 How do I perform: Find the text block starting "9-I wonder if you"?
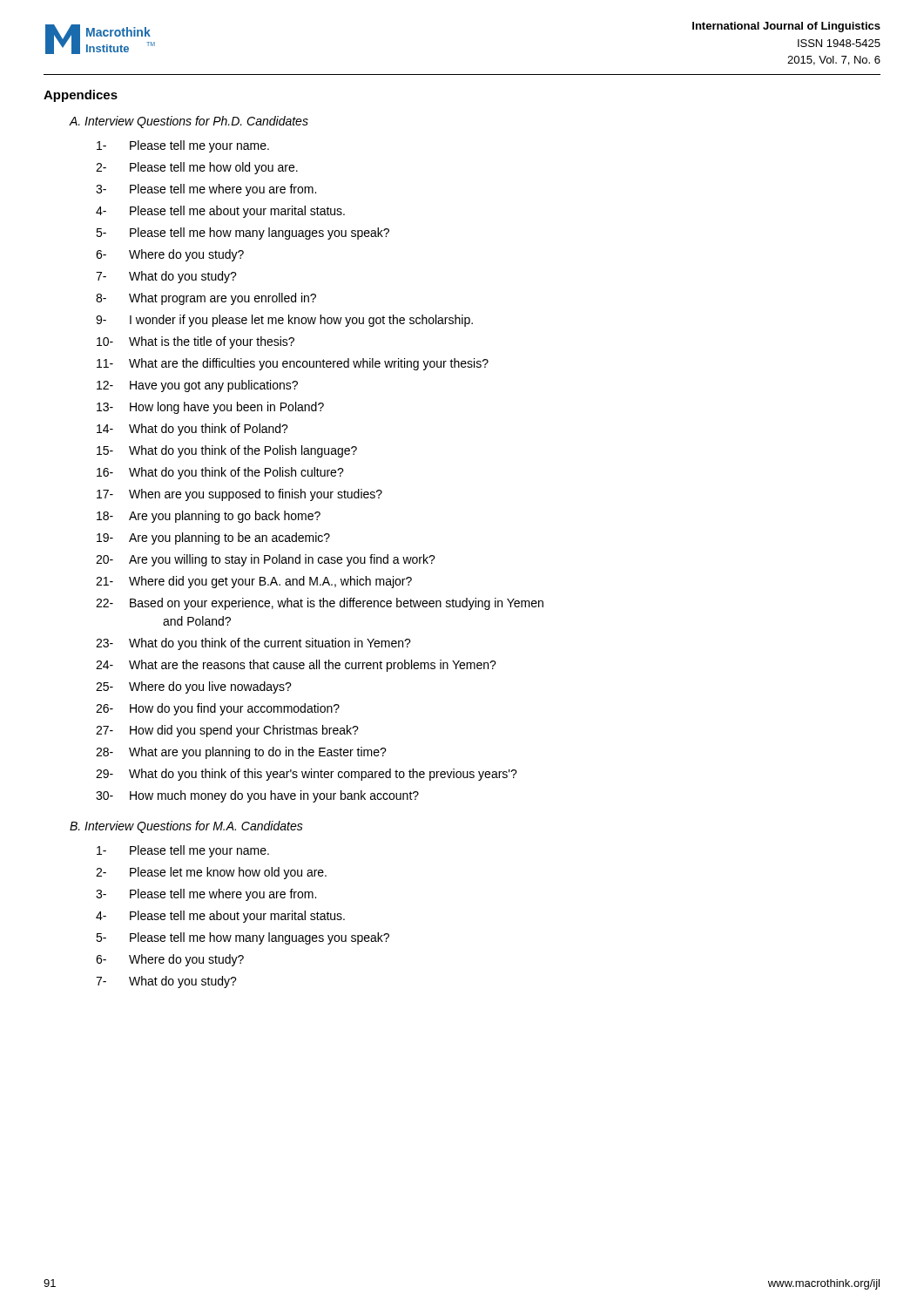click(284, 321)
